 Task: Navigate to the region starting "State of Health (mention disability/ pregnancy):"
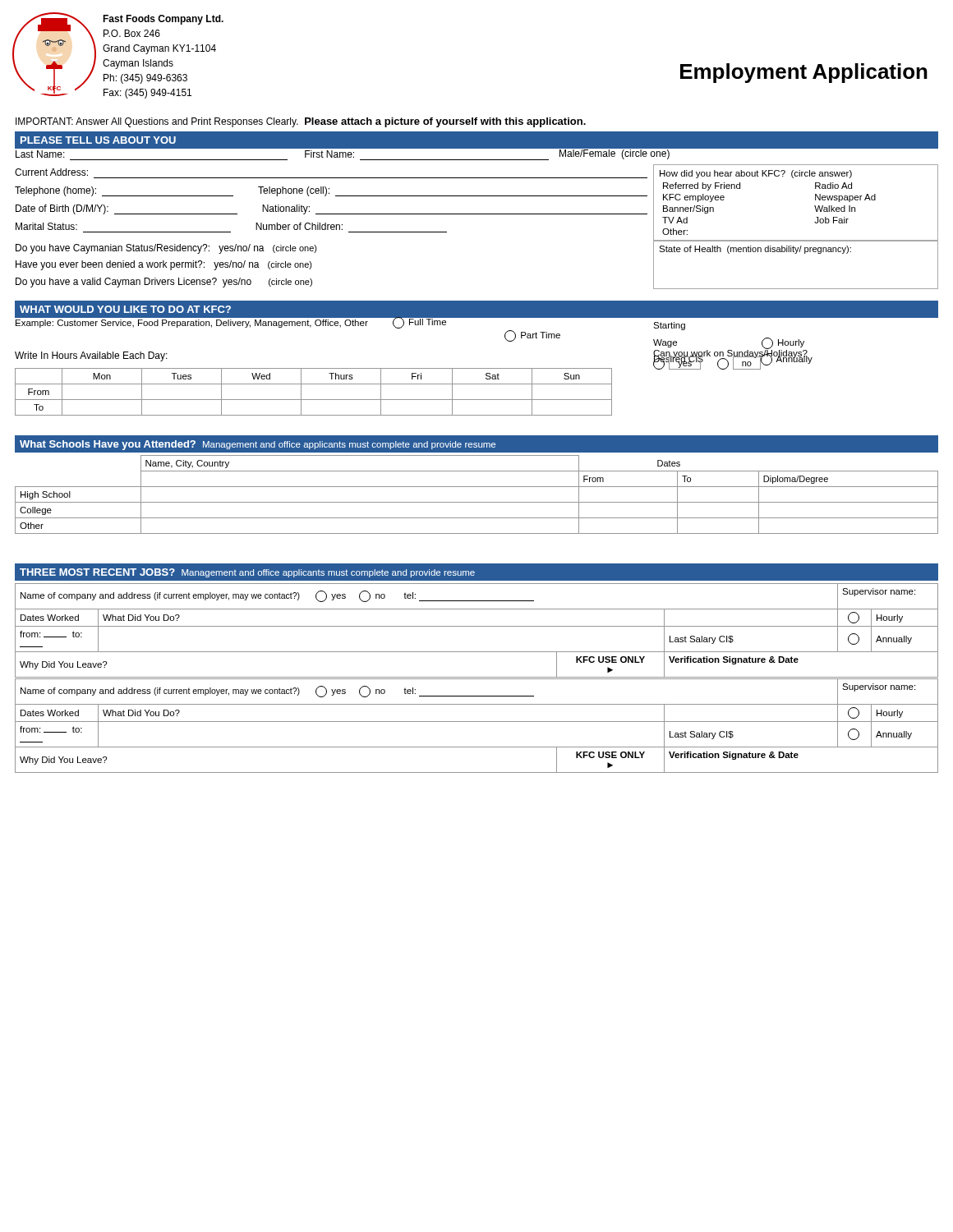[x=755, y=249]
